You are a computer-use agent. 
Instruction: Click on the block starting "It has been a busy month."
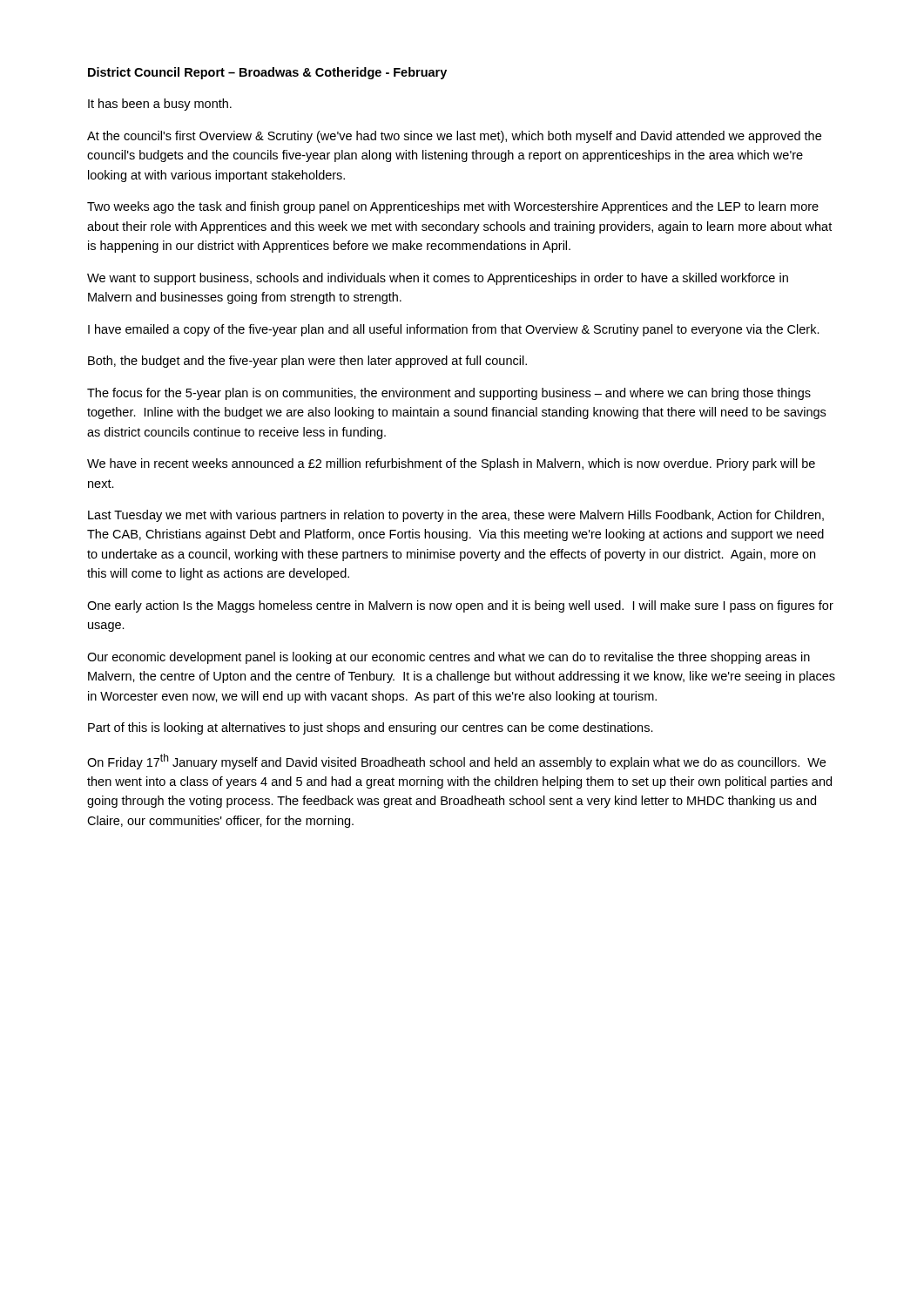point(160,104)
